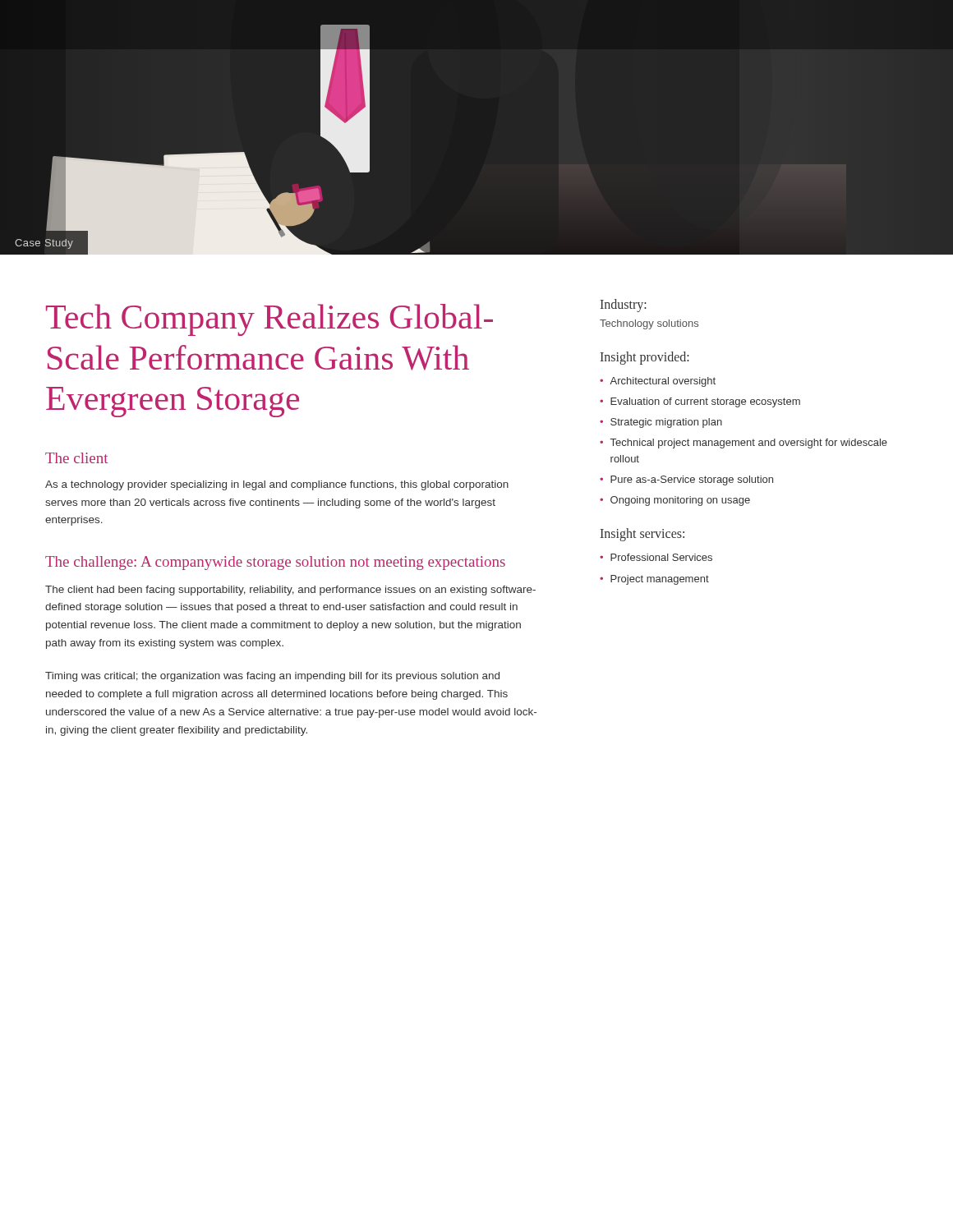Viewport: 953px width, 1232px height.
Task: Click on the text block containing "The client had been facing supportability, reliability,"
Action: 291,616
